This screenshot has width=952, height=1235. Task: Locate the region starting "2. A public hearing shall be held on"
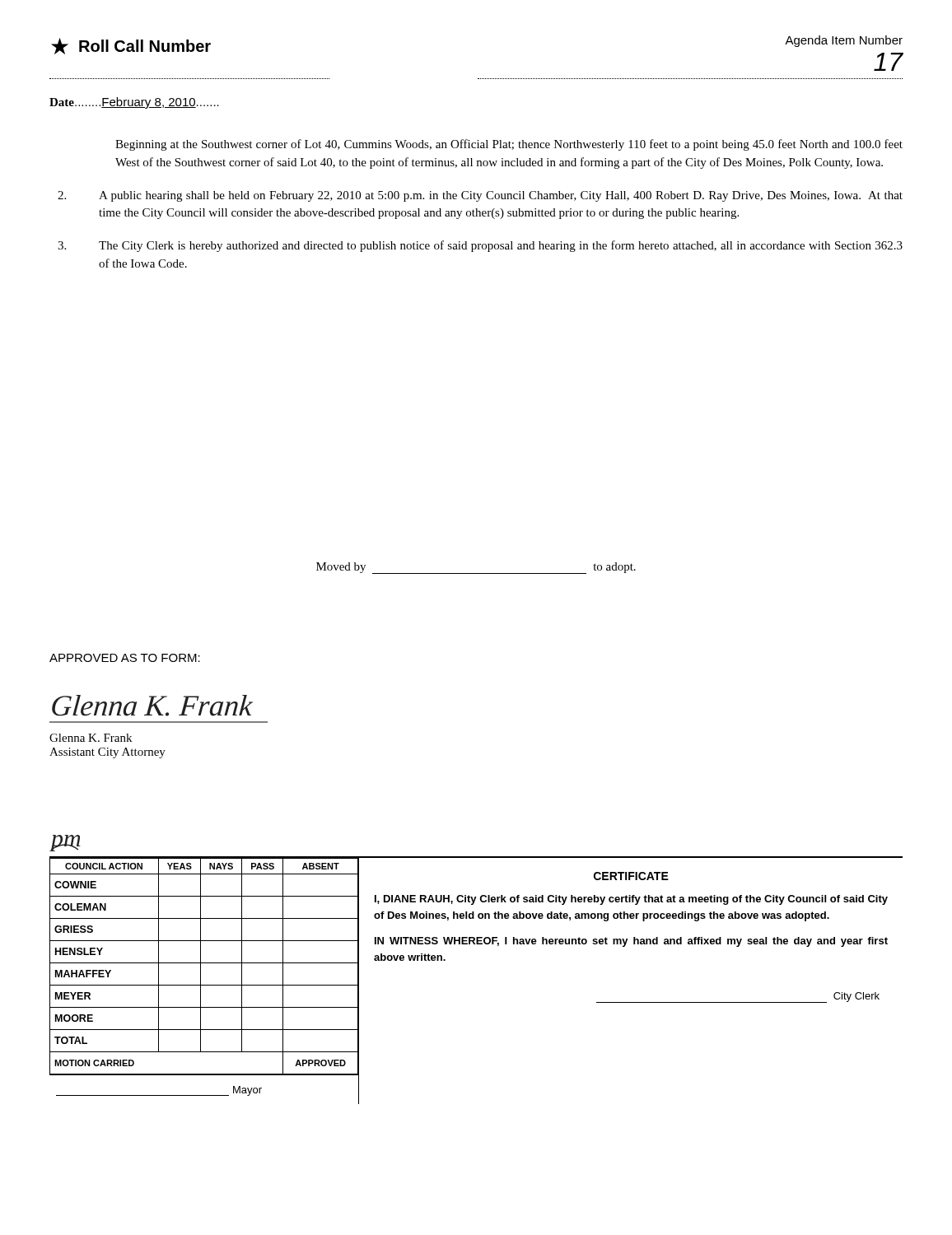pyautogui.click(x=476, y=204)
